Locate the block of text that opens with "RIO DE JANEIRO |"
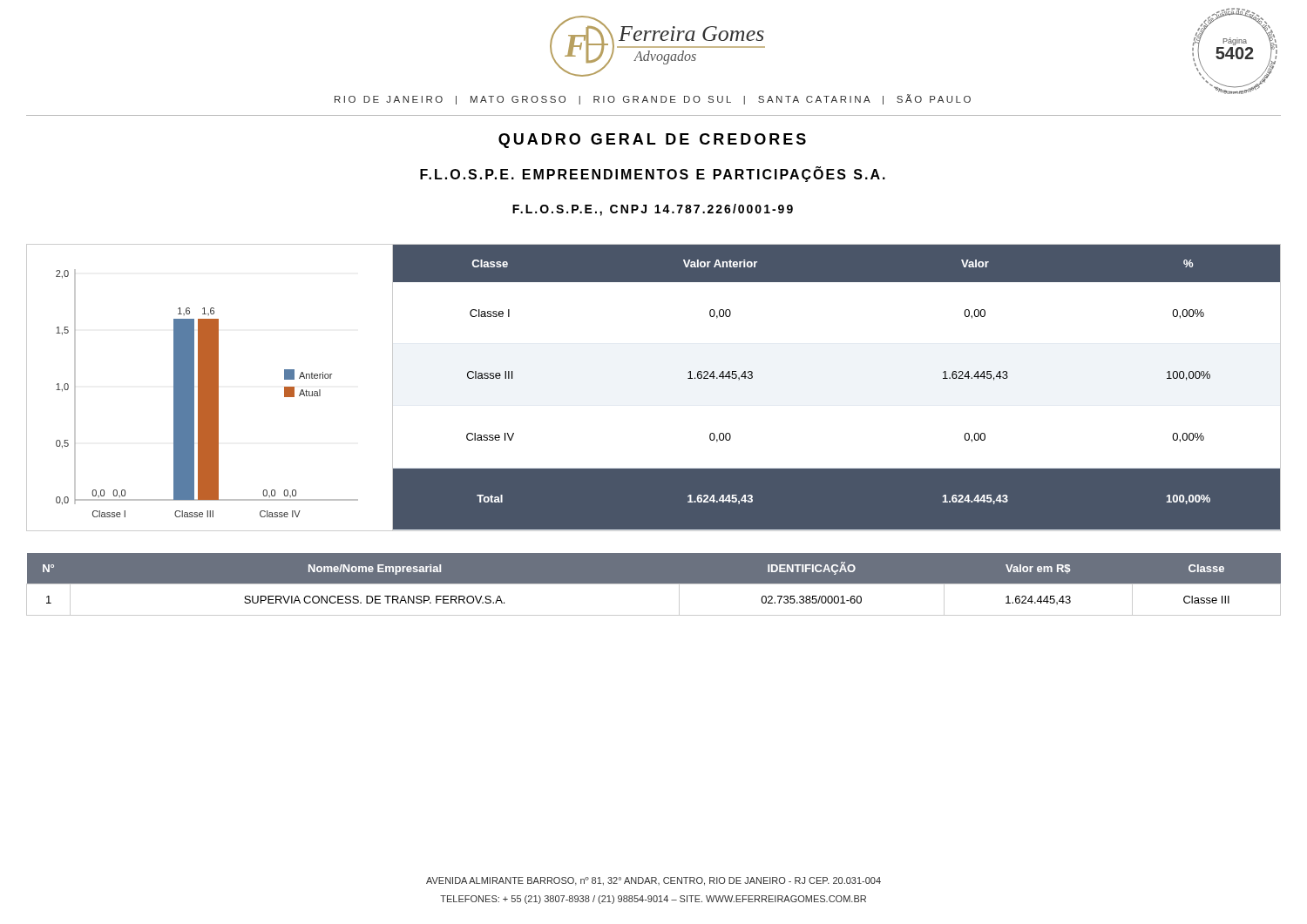 (x=653, y=99)
